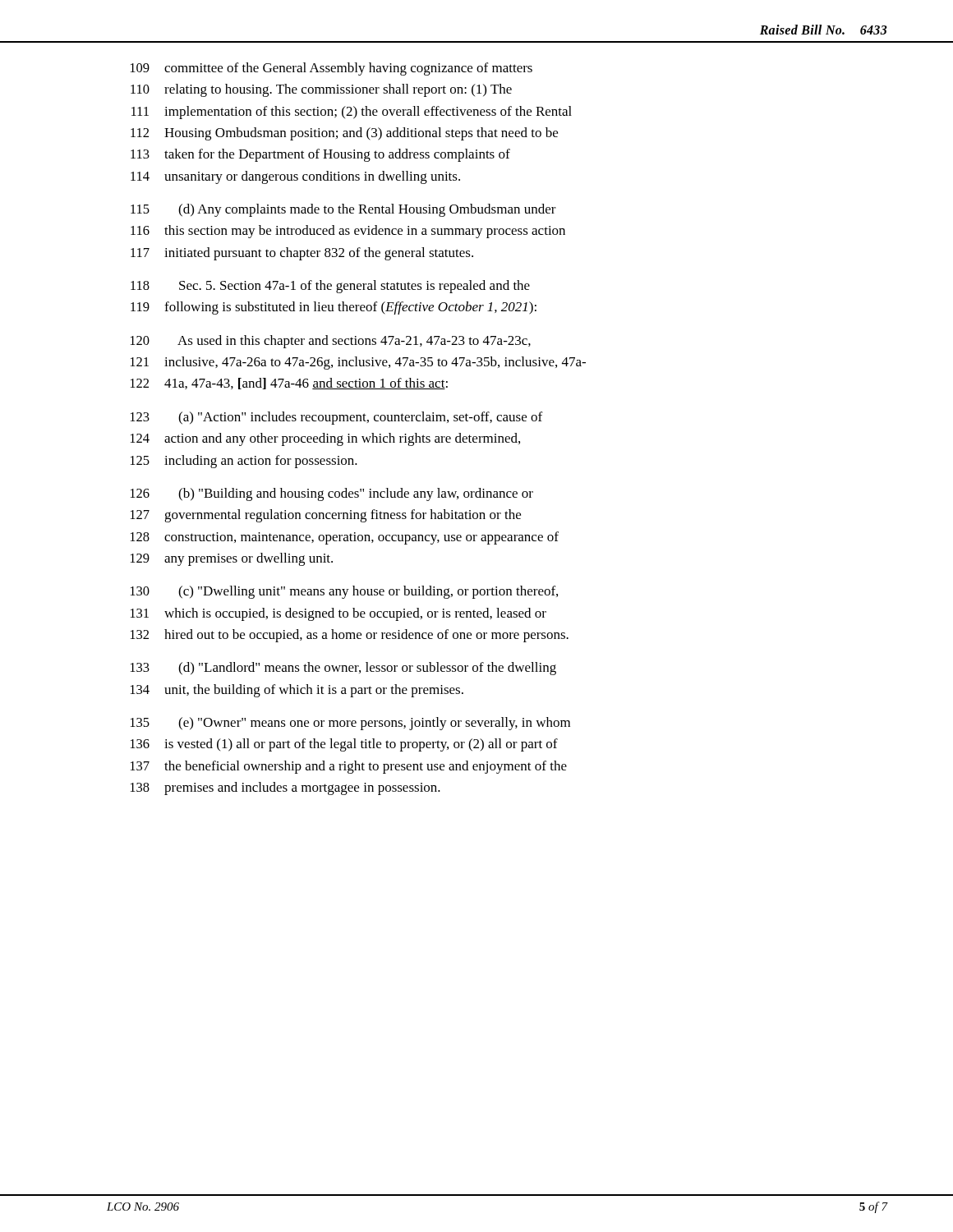Locate the block starting "109 committee of"
Viewport: 953px width, 1232px height.
click(497, 122)
